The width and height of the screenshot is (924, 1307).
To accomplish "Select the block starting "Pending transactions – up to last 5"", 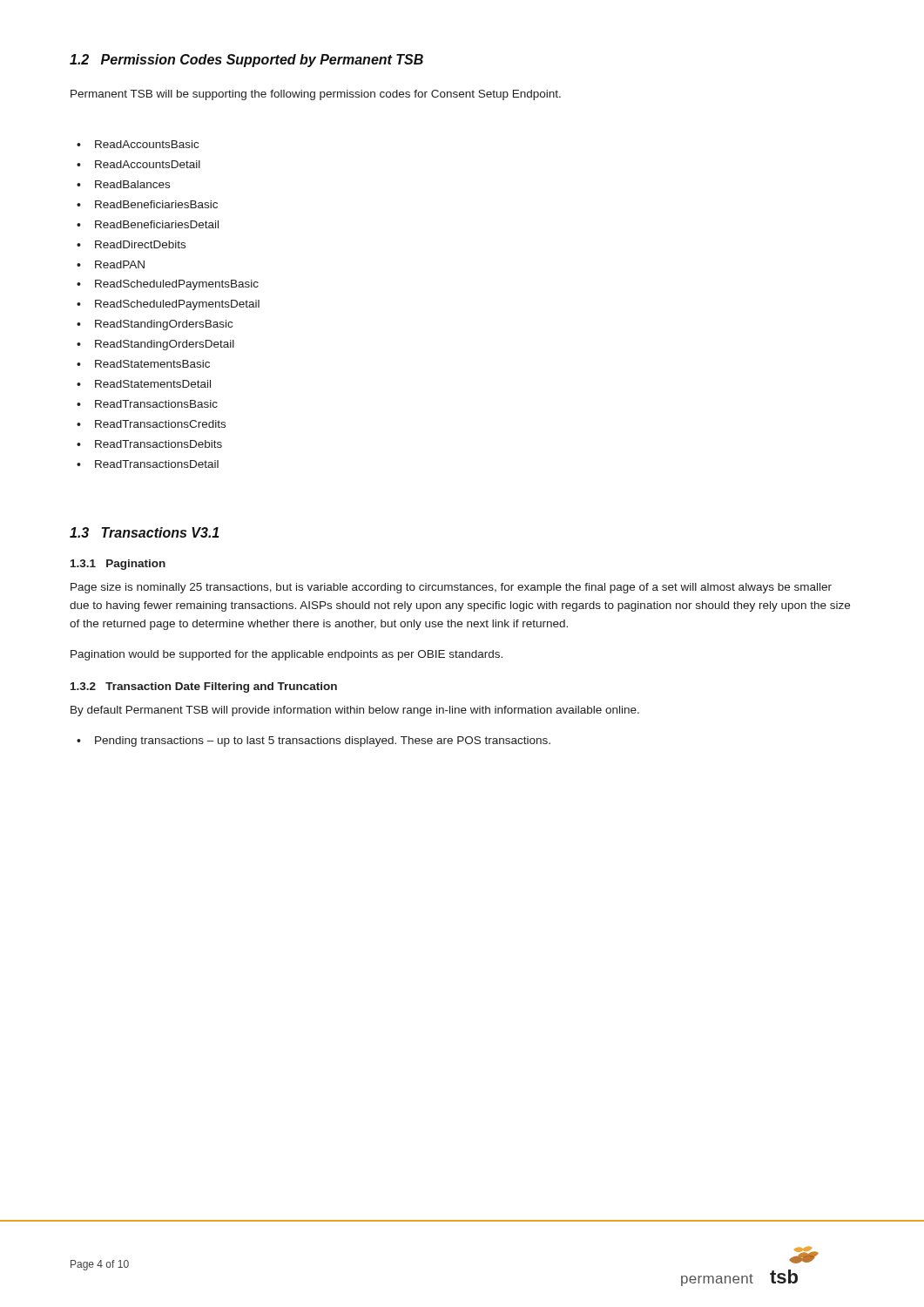I will click(323, 741).
